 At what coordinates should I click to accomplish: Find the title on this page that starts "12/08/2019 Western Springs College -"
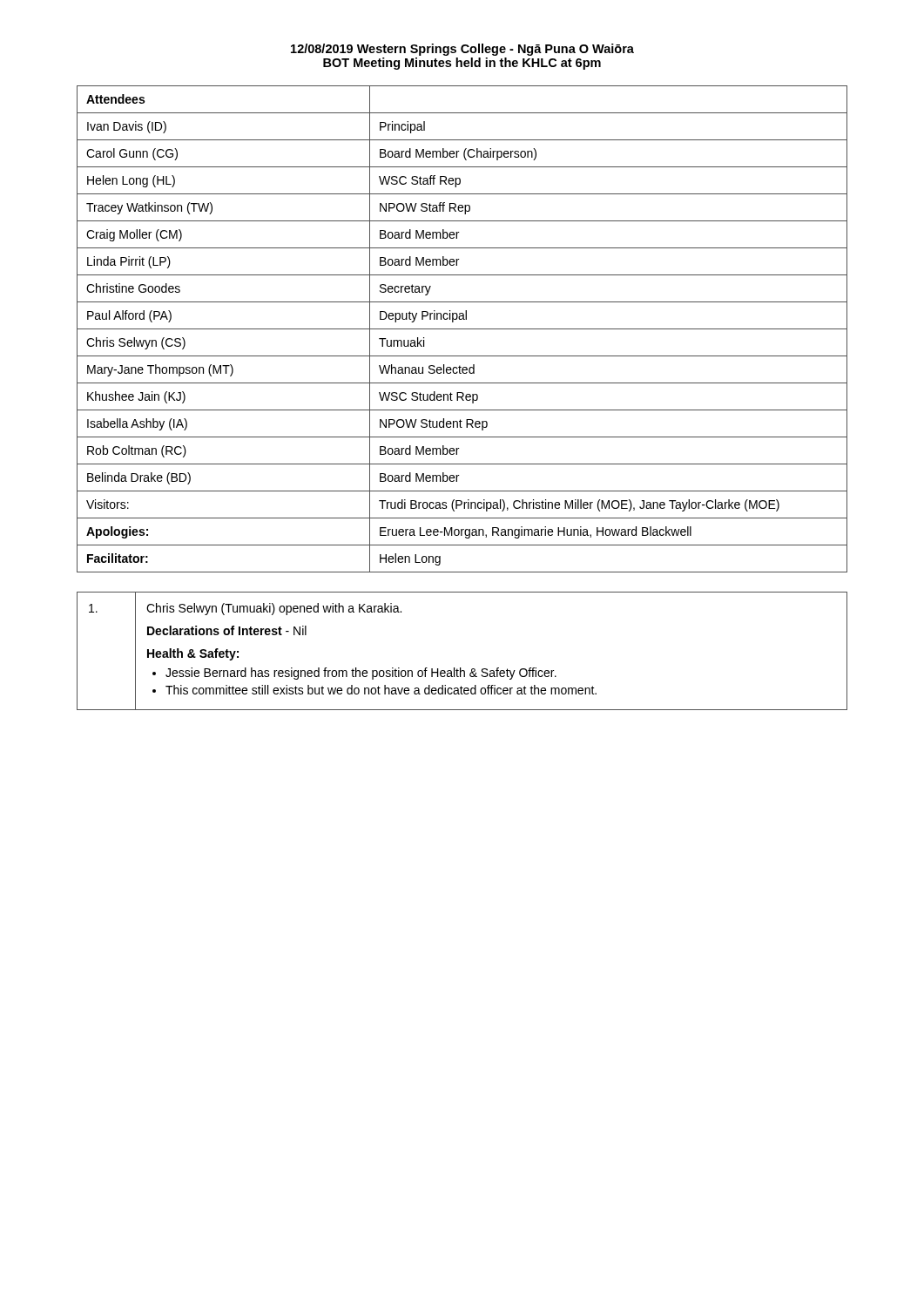tap(462, 56)
